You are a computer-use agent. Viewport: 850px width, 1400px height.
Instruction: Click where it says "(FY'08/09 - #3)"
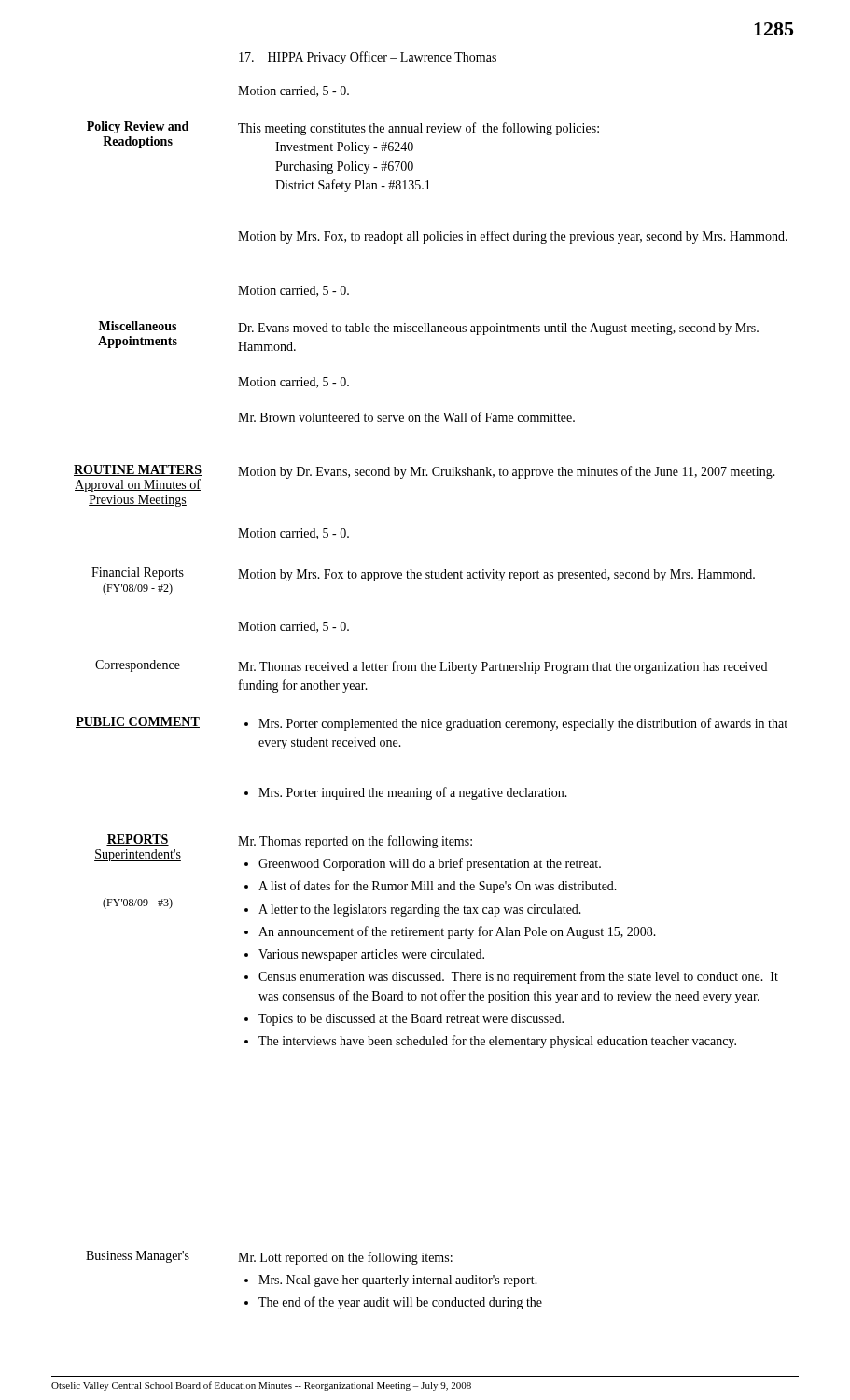(138, 903)
